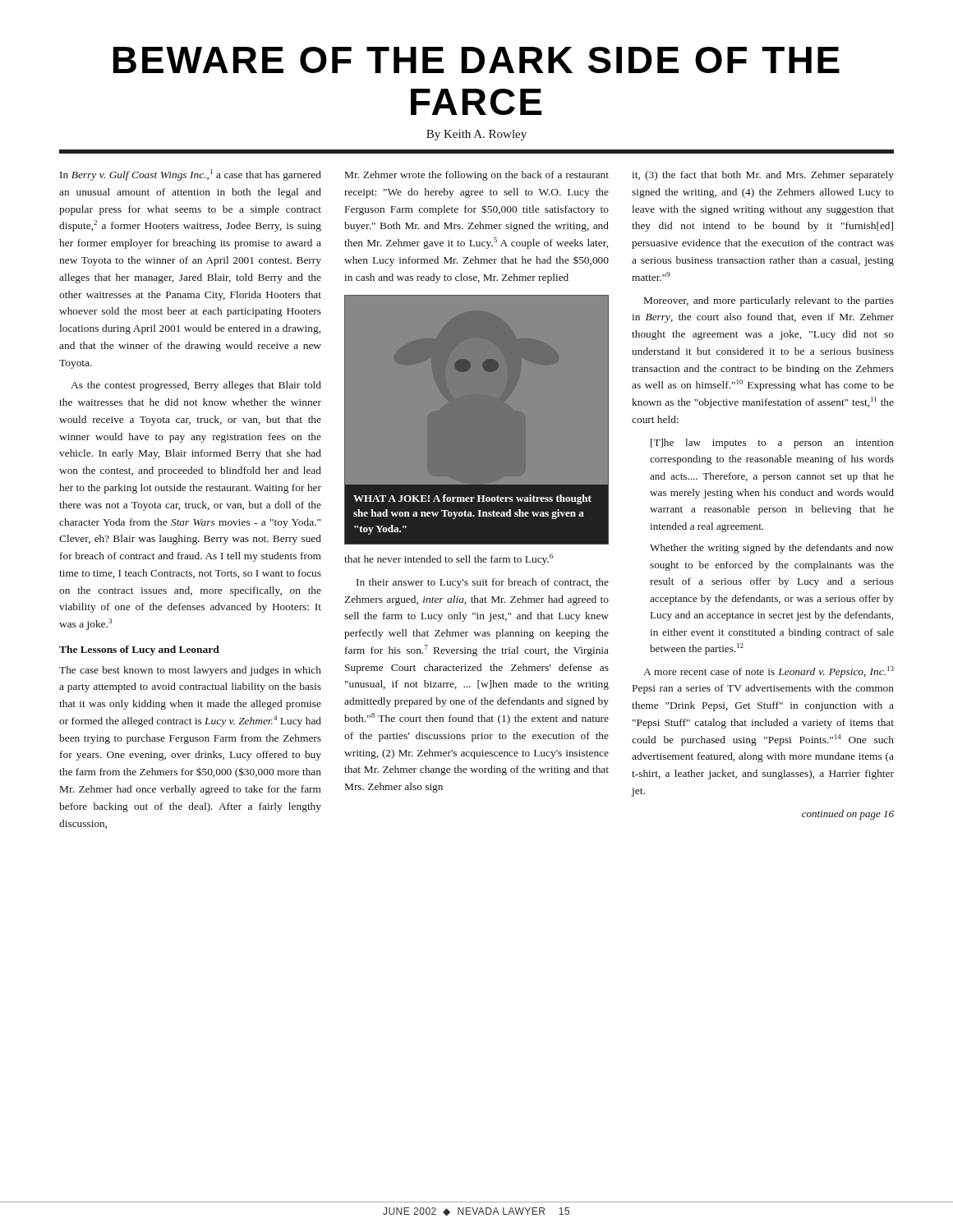
Task: Point to the text block starting "In Berry v."
Action: pos(190,268)
